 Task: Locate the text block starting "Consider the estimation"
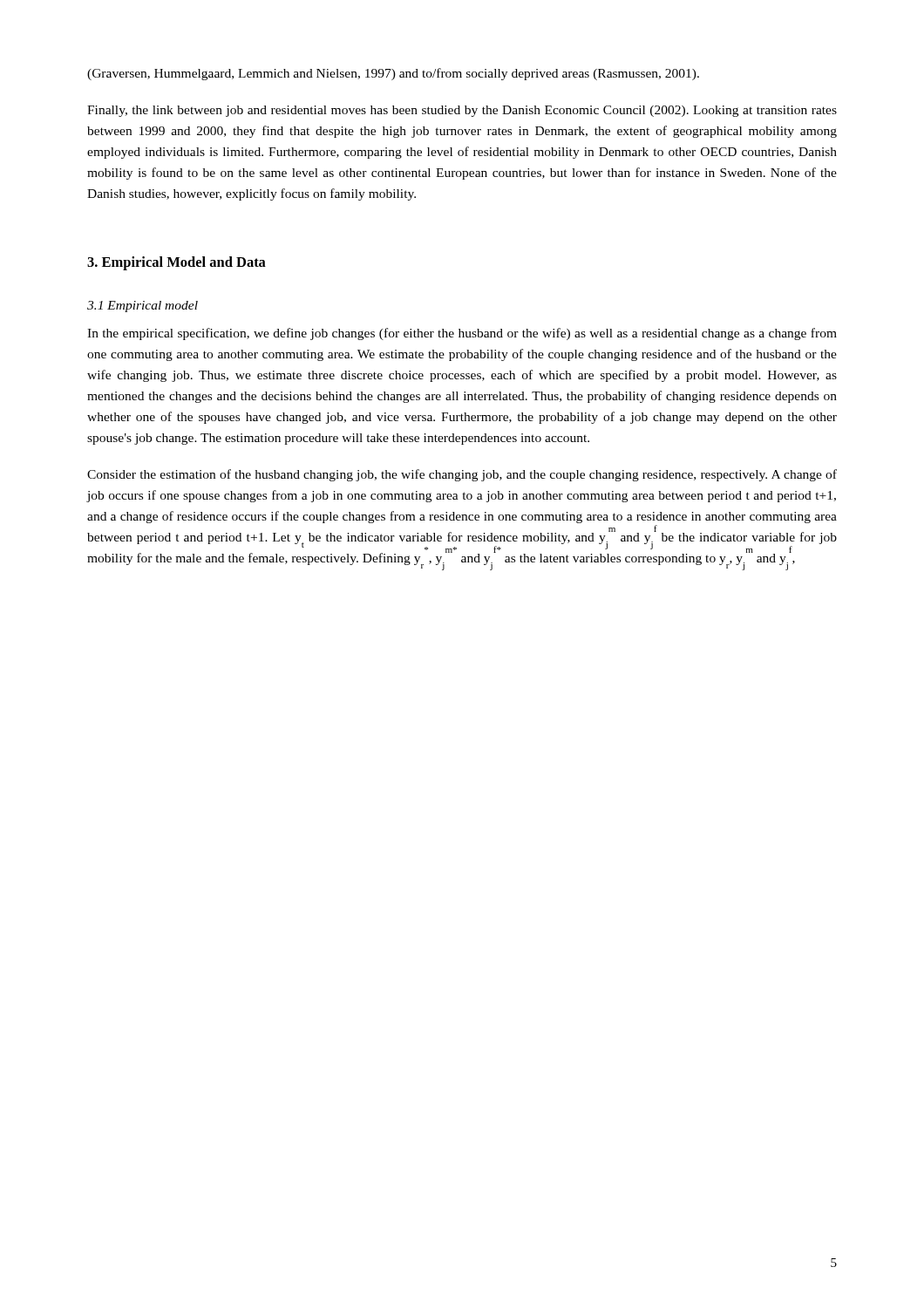462,517
